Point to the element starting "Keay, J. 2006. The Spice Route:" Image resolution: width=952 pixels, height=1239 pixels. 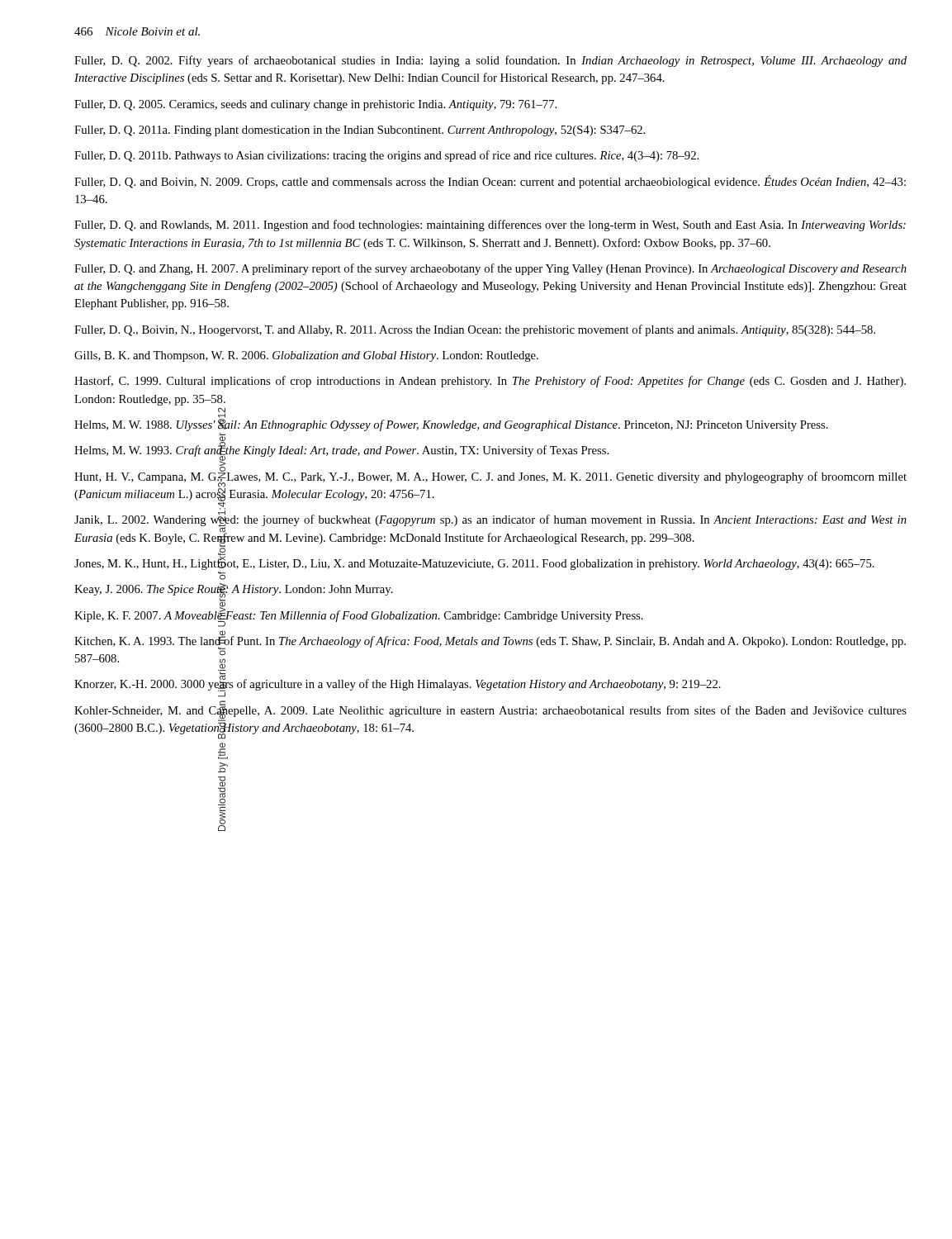coord(234,589)
